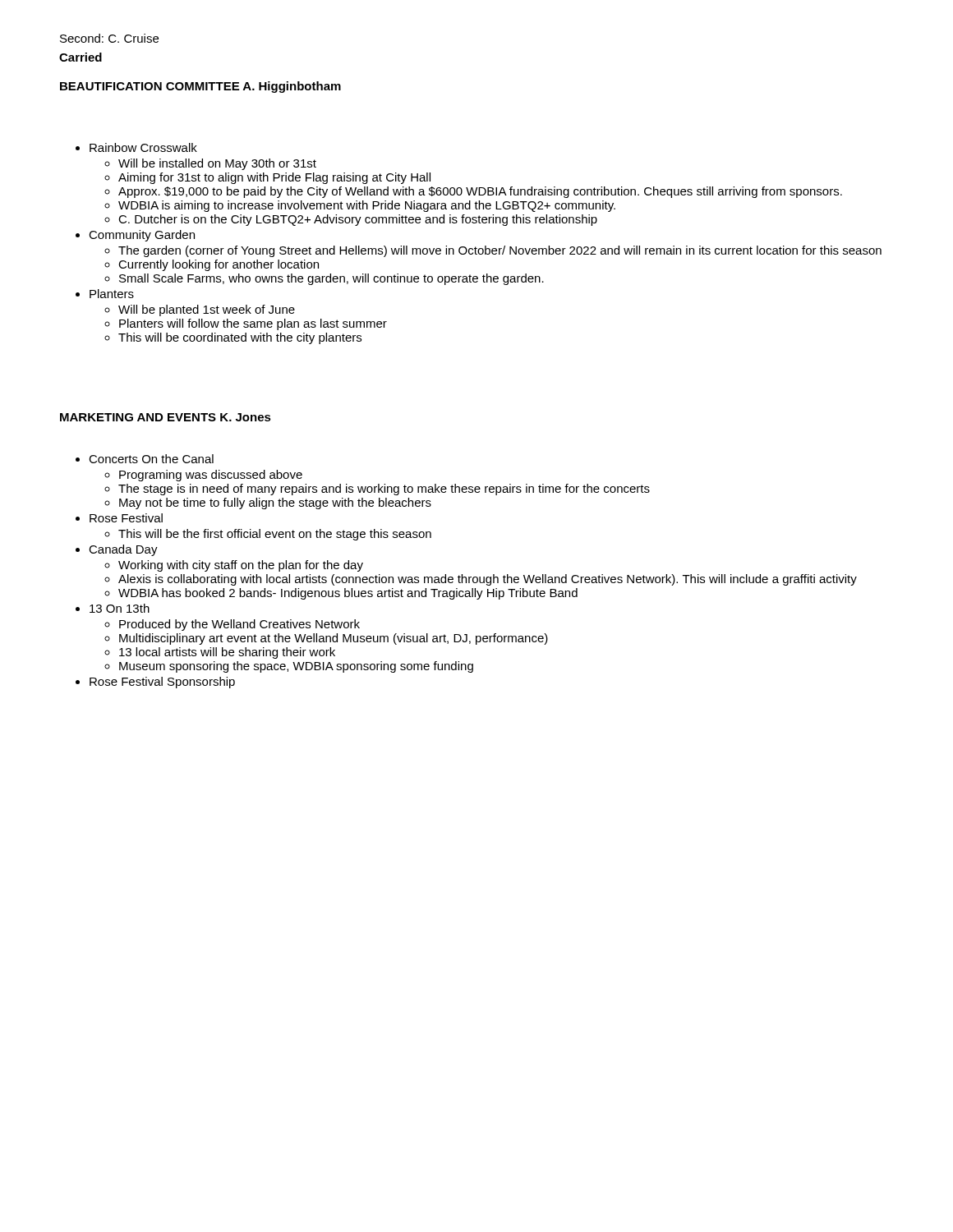Screen dimensions: 1232x953
Task: Point to the block starting "Rose Festival This will be the first"
Action: pyautogui.click(x=126, y=518)
